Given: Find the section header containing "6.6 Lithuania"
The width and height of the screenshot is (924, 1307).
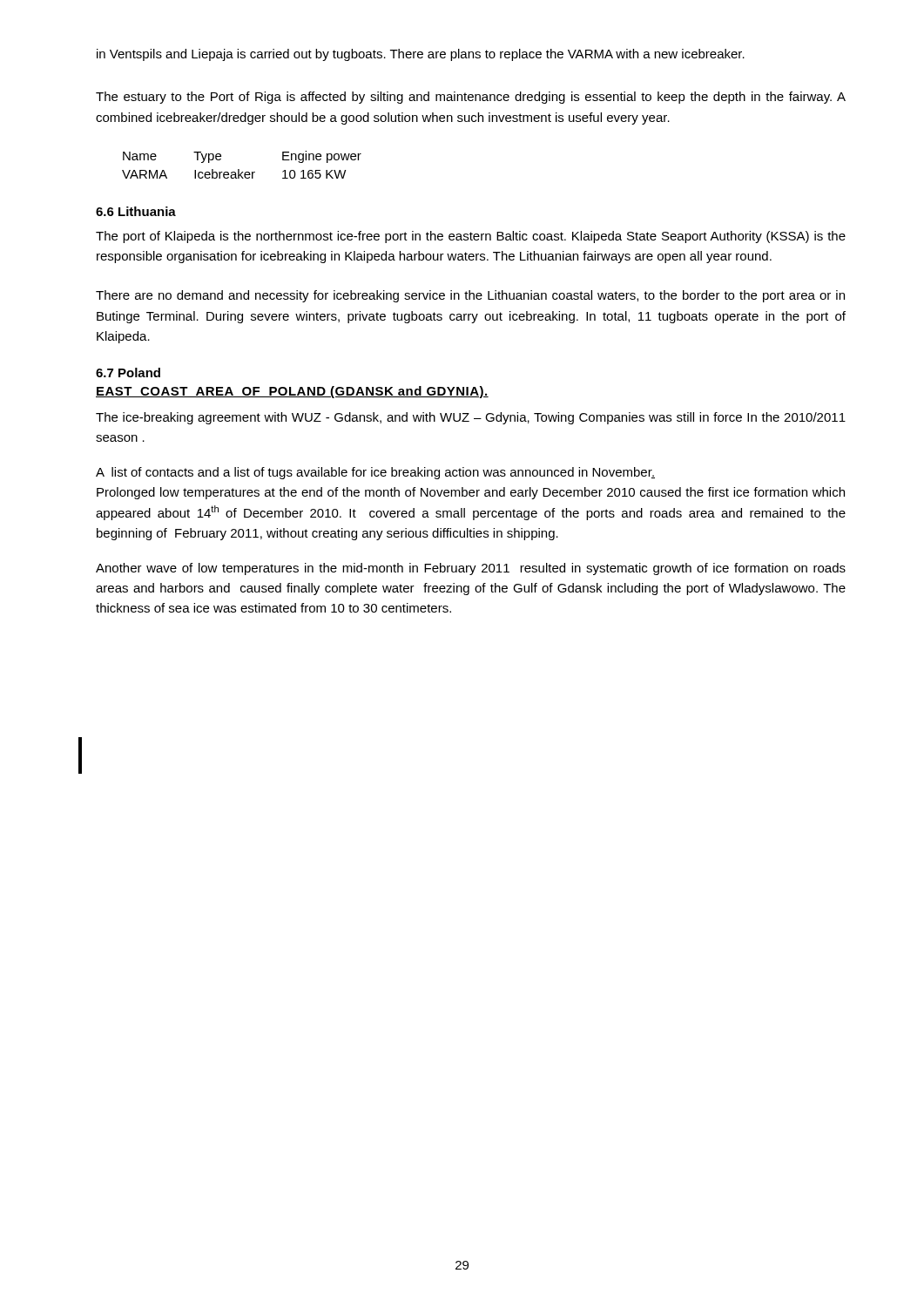Looking at the screenshot, I should click(136, 211).
